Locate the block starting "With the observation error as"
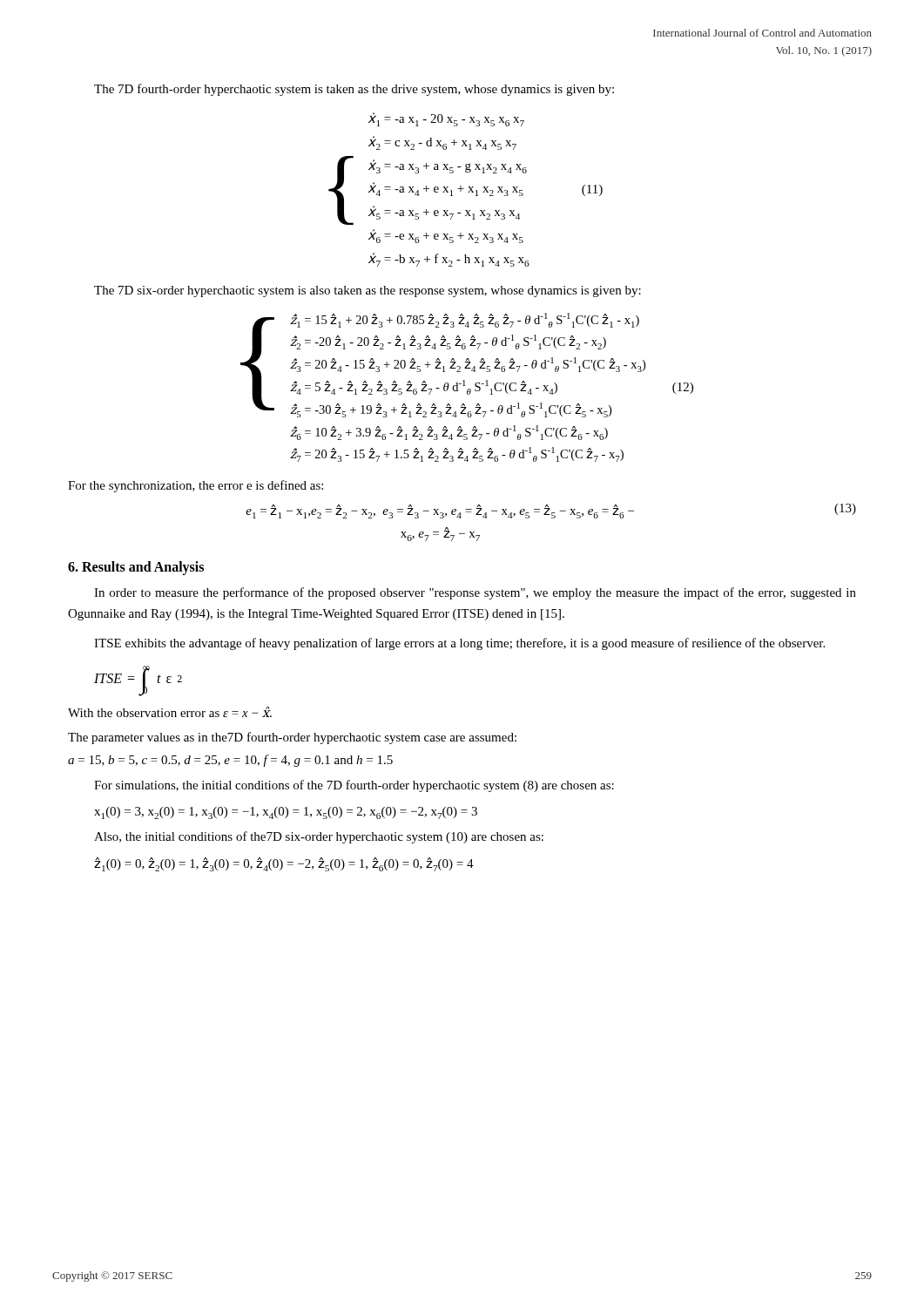 [462, 725]
